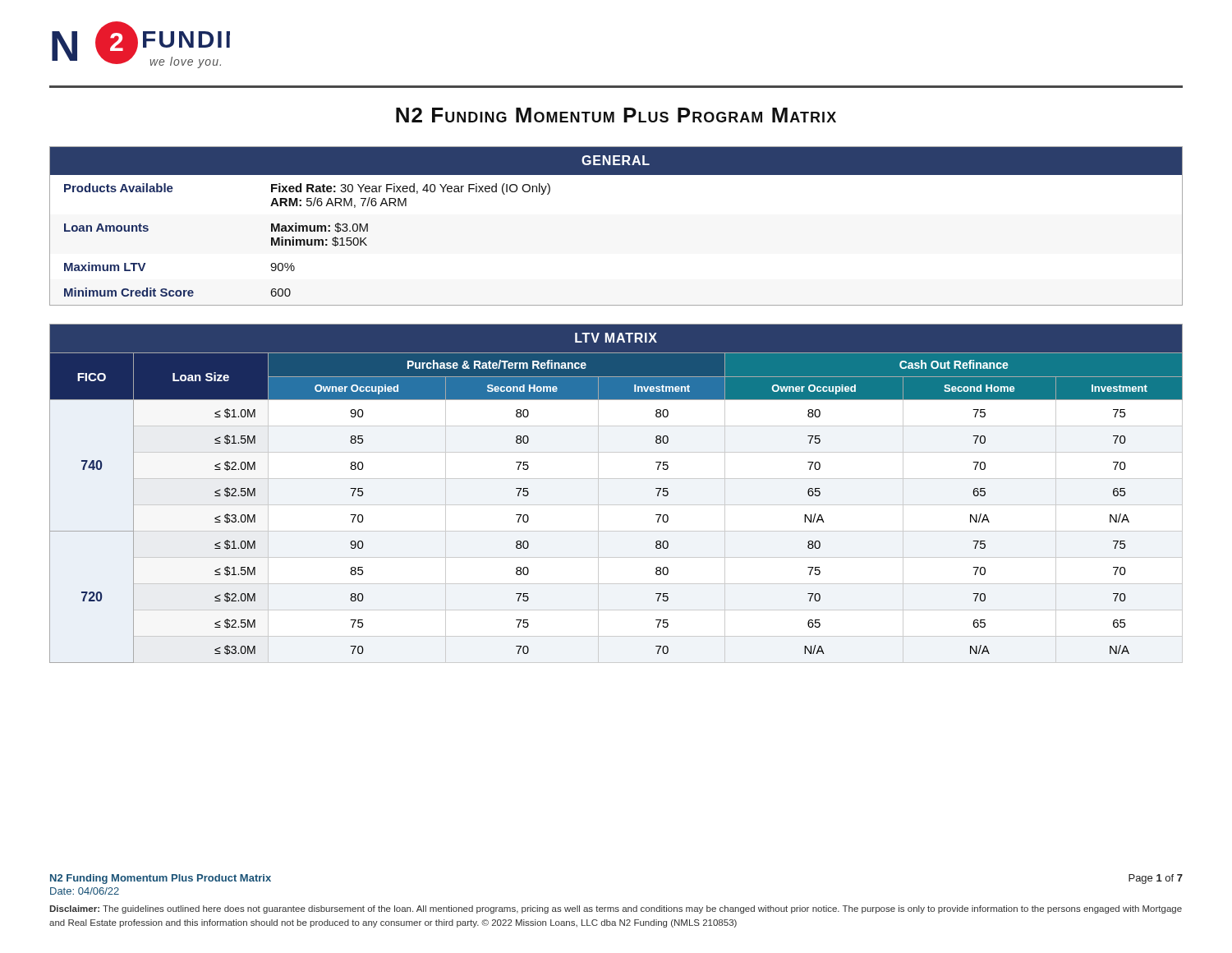Find the logo
Image resolution: width=1232 pixels, height=953 pixels.
click(616, 43)
